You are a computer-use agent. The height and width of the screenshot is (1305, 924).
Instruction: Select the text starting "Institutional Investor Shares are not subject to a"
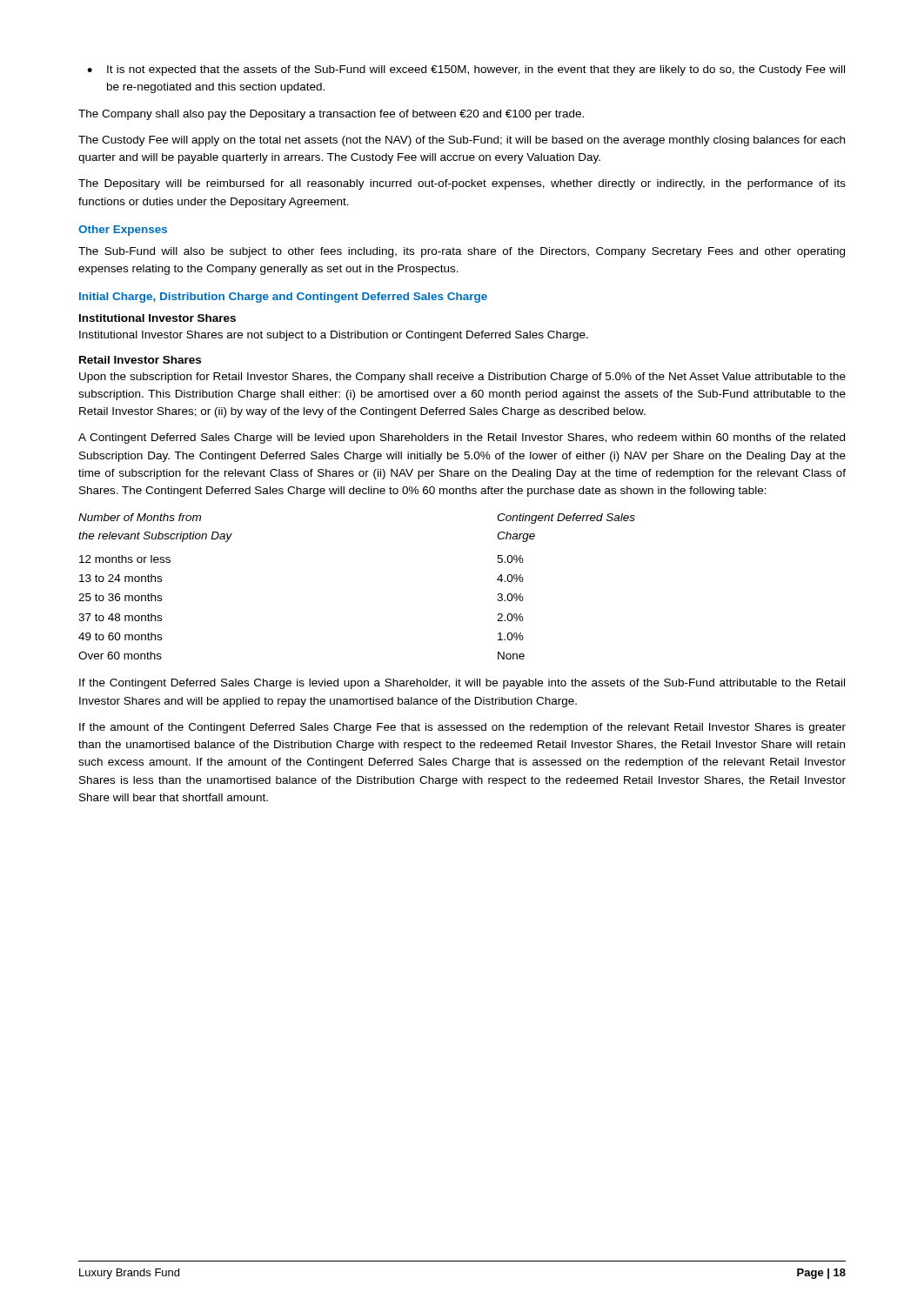(462, 335)
